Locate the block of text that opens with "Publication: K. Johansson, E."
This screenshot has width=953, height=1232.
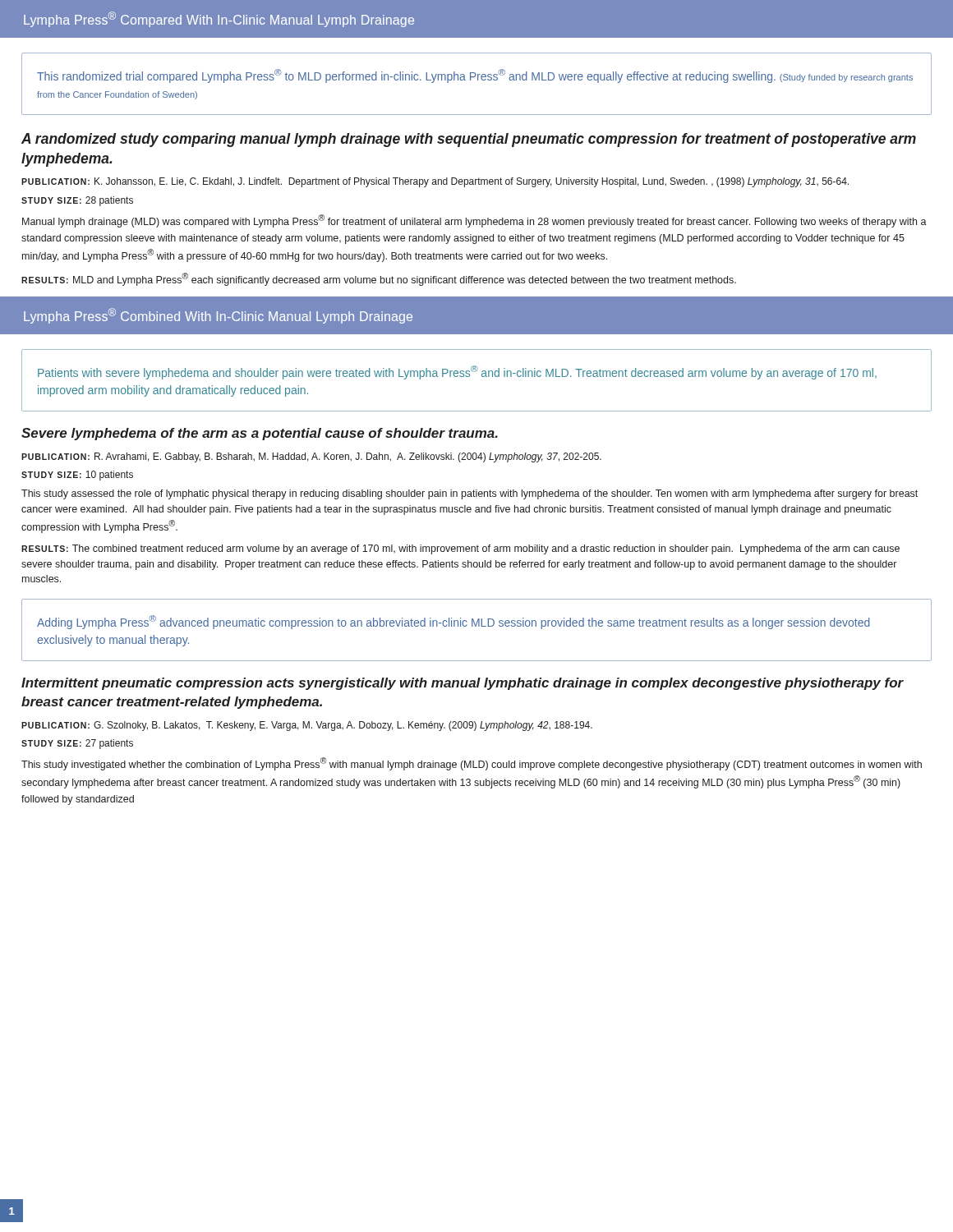click(435, 182)
